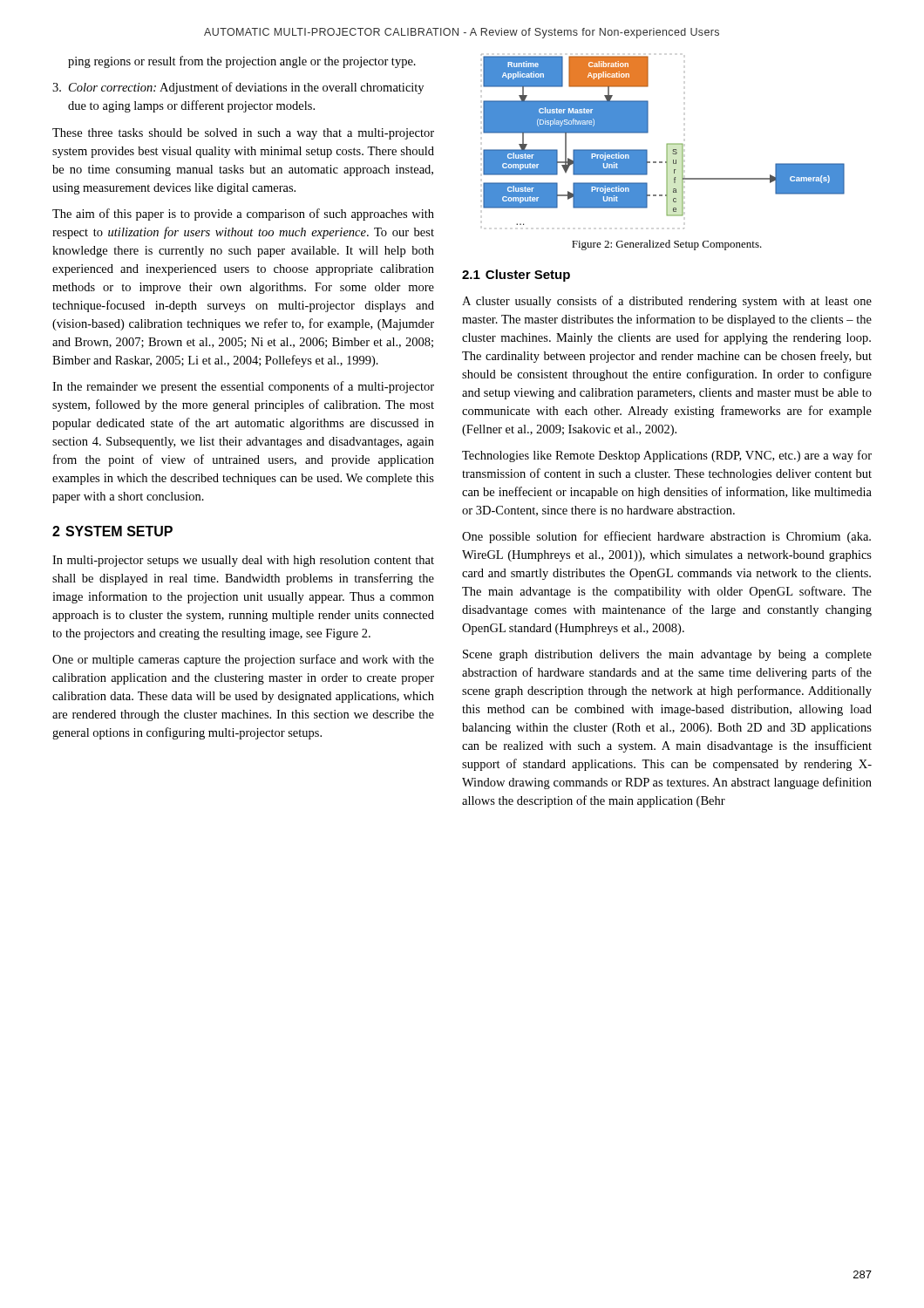The width and height of the screenshot is (924, 1308).
Task: Find the section header with the text "2.1Cluster Setup"
Action: click(516, 276)
